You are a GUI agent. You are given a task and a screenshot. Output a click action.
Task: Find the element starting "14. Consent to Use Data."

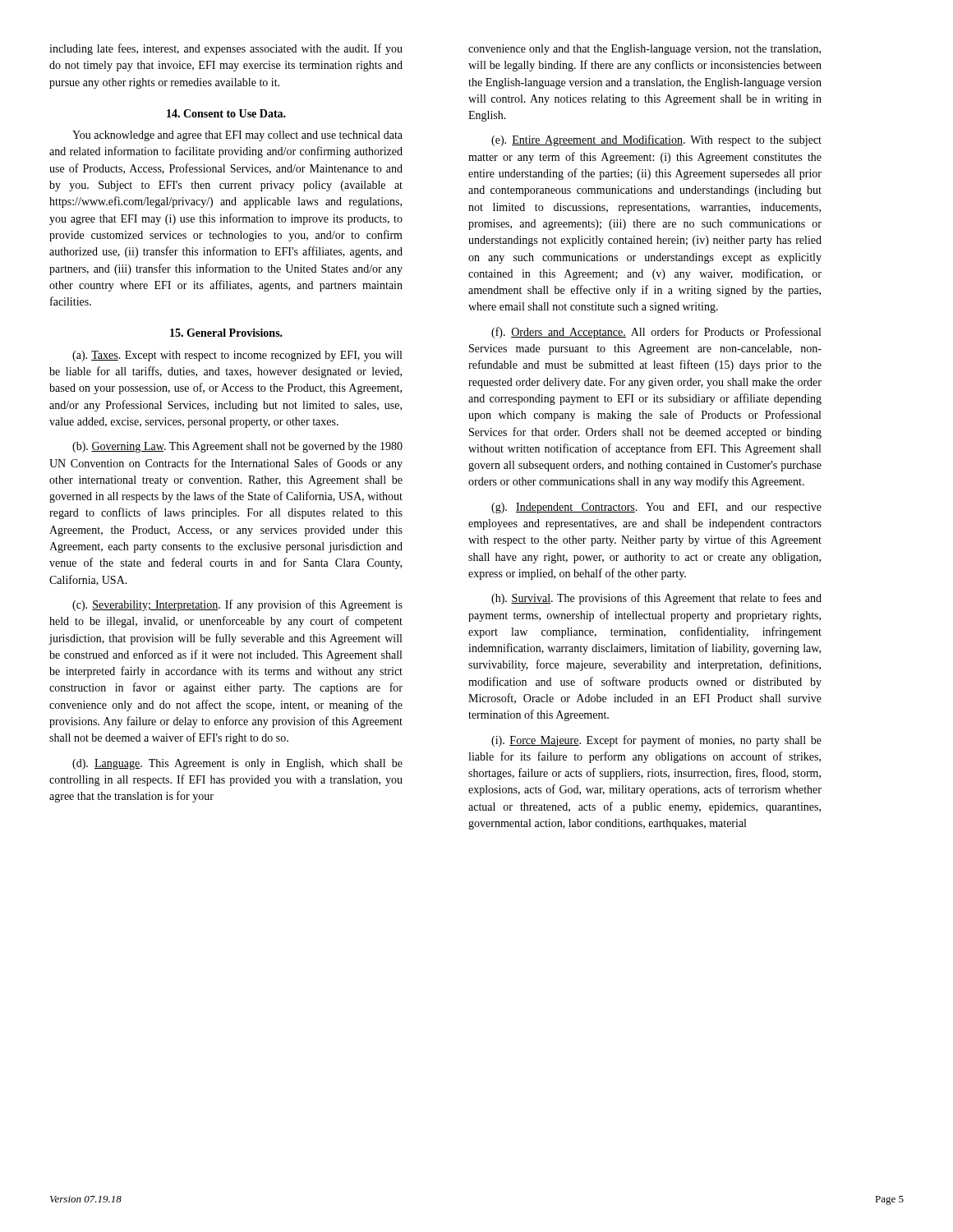[226, 114]
